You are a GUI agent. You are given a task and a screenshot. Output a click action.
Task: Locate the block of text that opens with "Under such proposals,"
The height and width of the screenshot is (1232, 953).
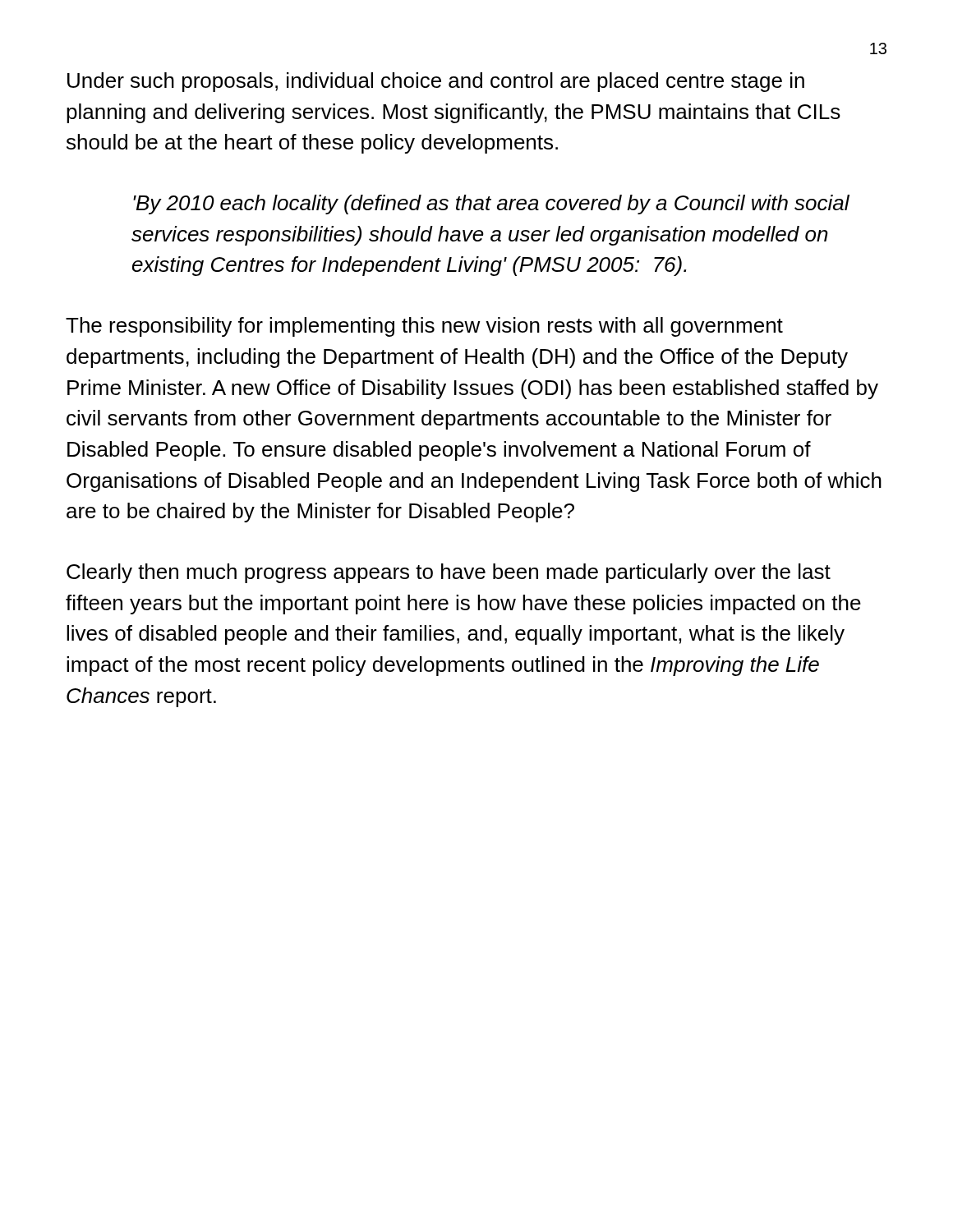click(x=453, y=111)
